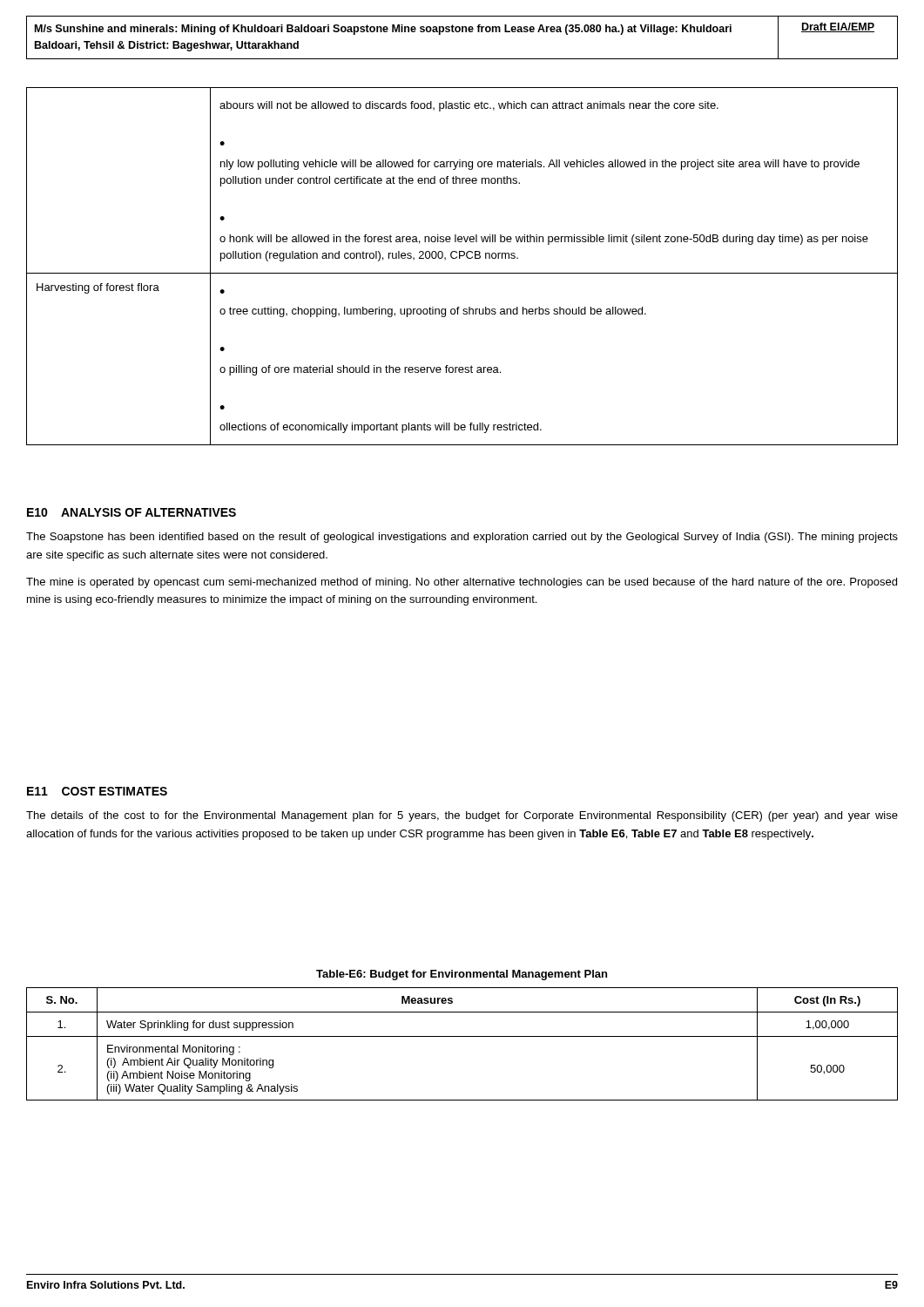Click the passage that begins "The Soapstone has been identified based on the"
The height and width of the screenshot is (1307, 924).
[462, 545]
